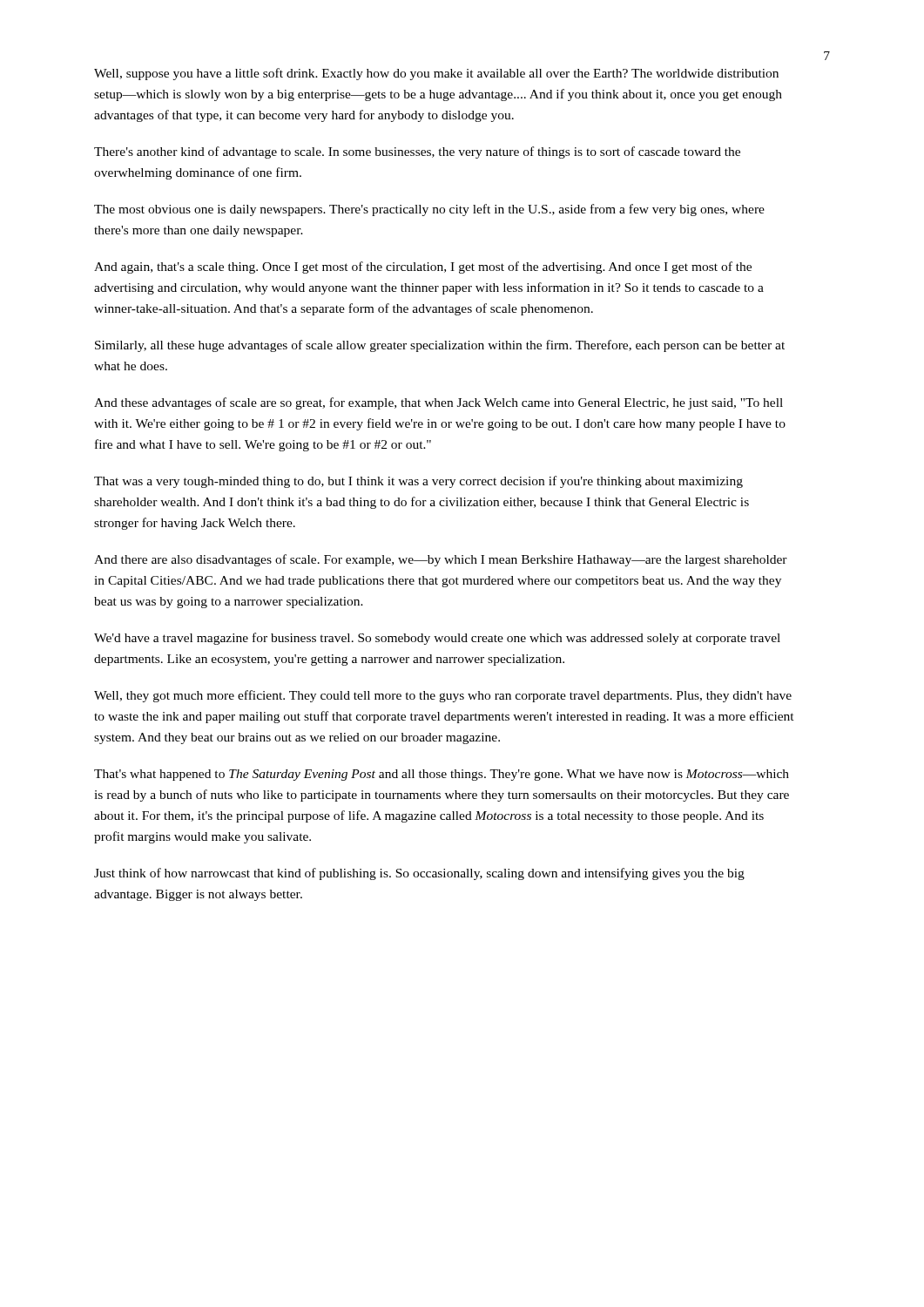Where is the passage that starts "Similarly, all these"?
Screen dimensions: 1307x924
point(439,355)
